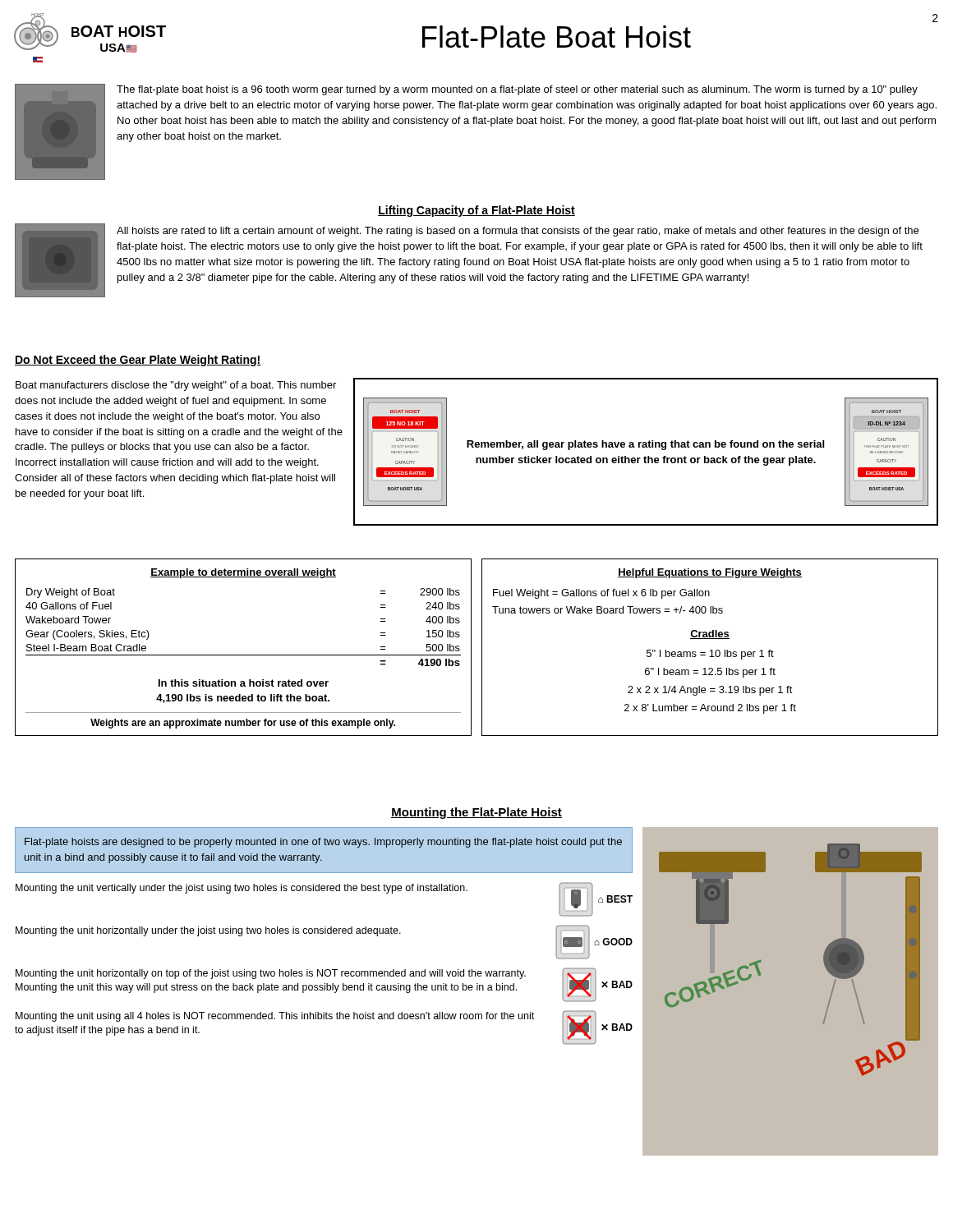The height and width of the screenshot is (1232, 953).
Task: Click on the section header with the text "Mounting the Flat-Plate Hoist"
Action: coord(476,812)
